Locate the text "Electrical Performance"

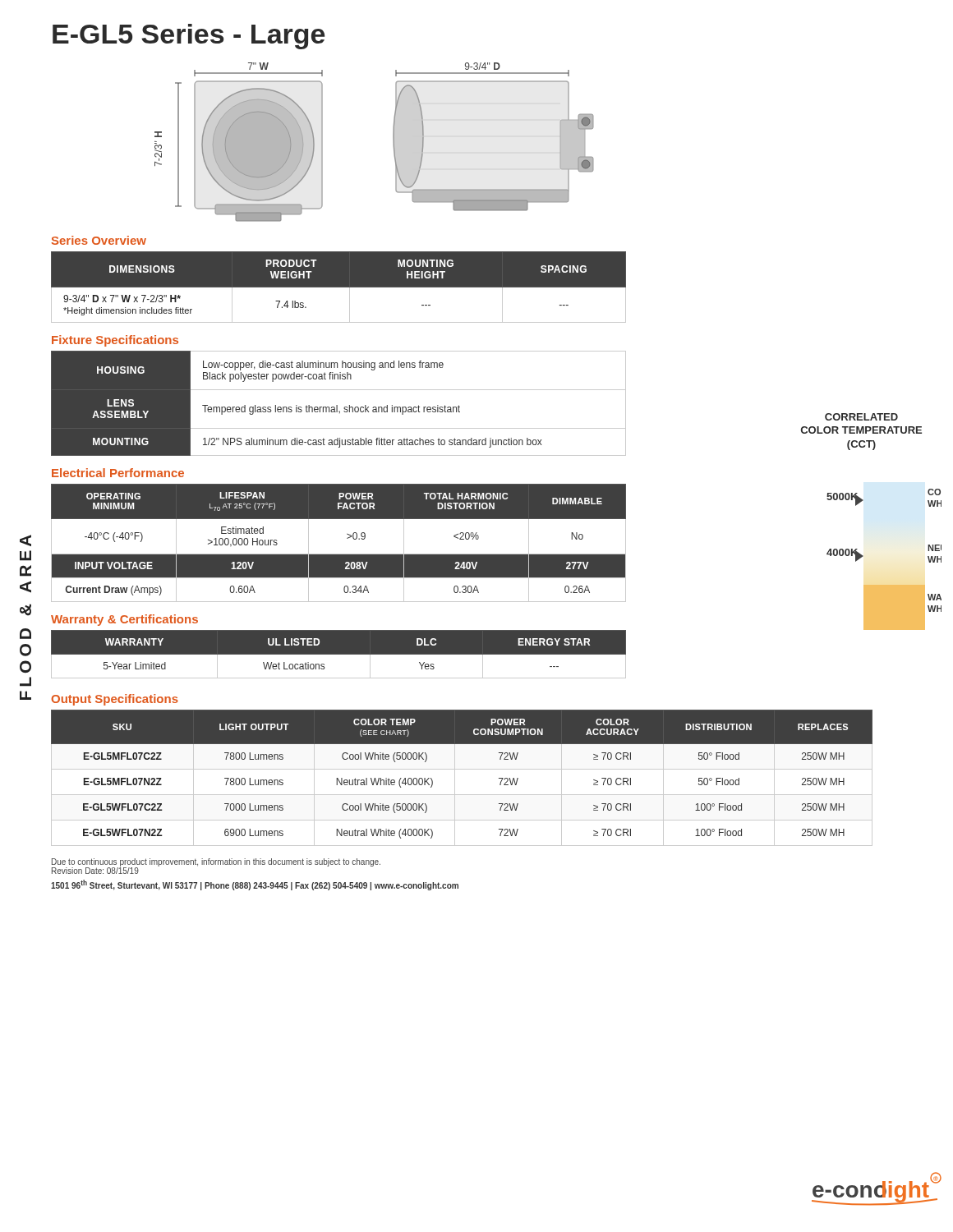coord(118,473)
